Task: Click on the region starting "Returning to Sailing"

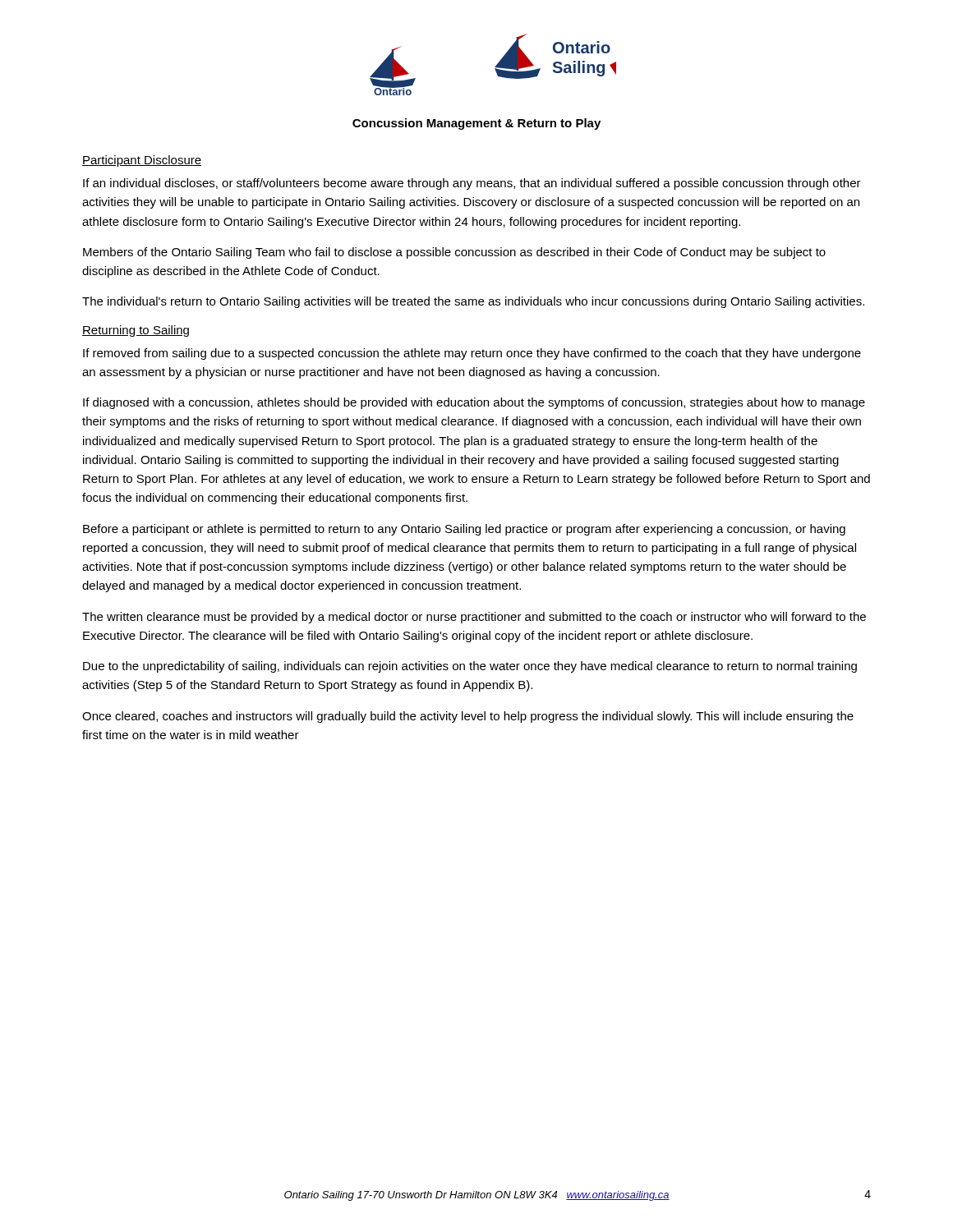Action: [x=136, y=329]
